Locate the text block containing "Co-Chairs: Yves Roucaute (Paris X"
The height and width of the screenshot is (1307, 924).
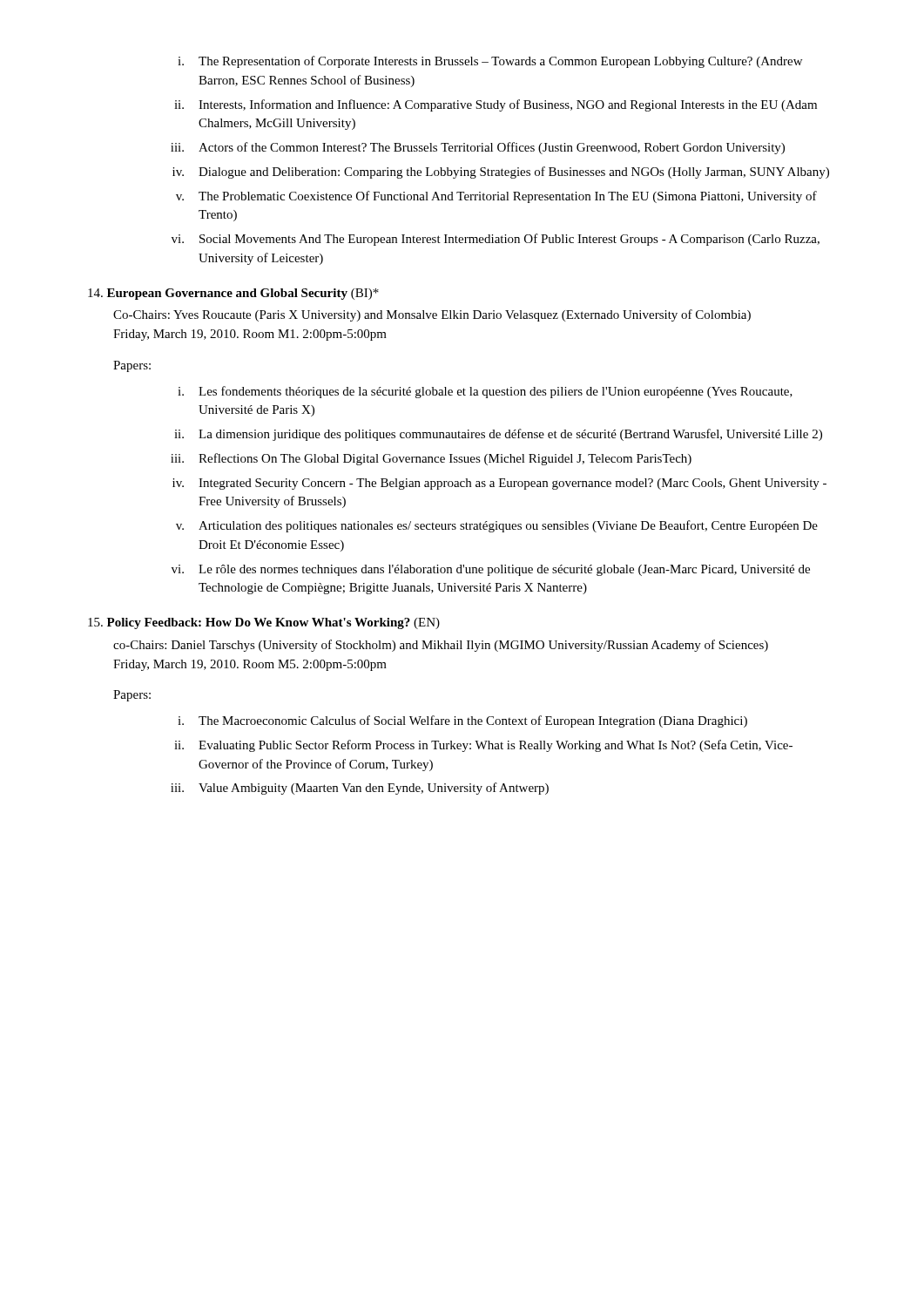tap(432, 324)
